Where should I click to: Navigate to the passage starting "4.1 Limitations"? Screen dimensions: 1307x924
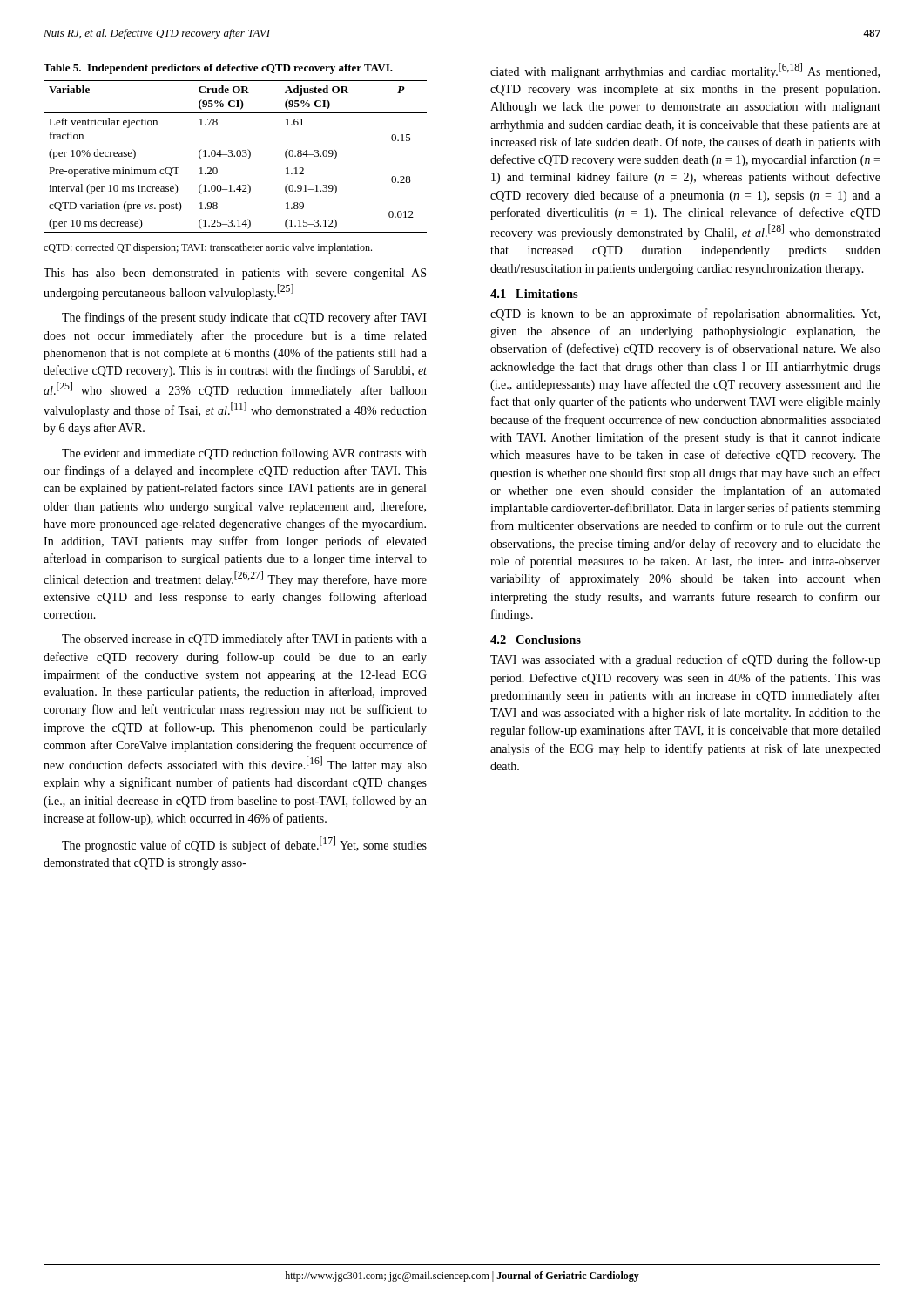[x=534, y=293]
